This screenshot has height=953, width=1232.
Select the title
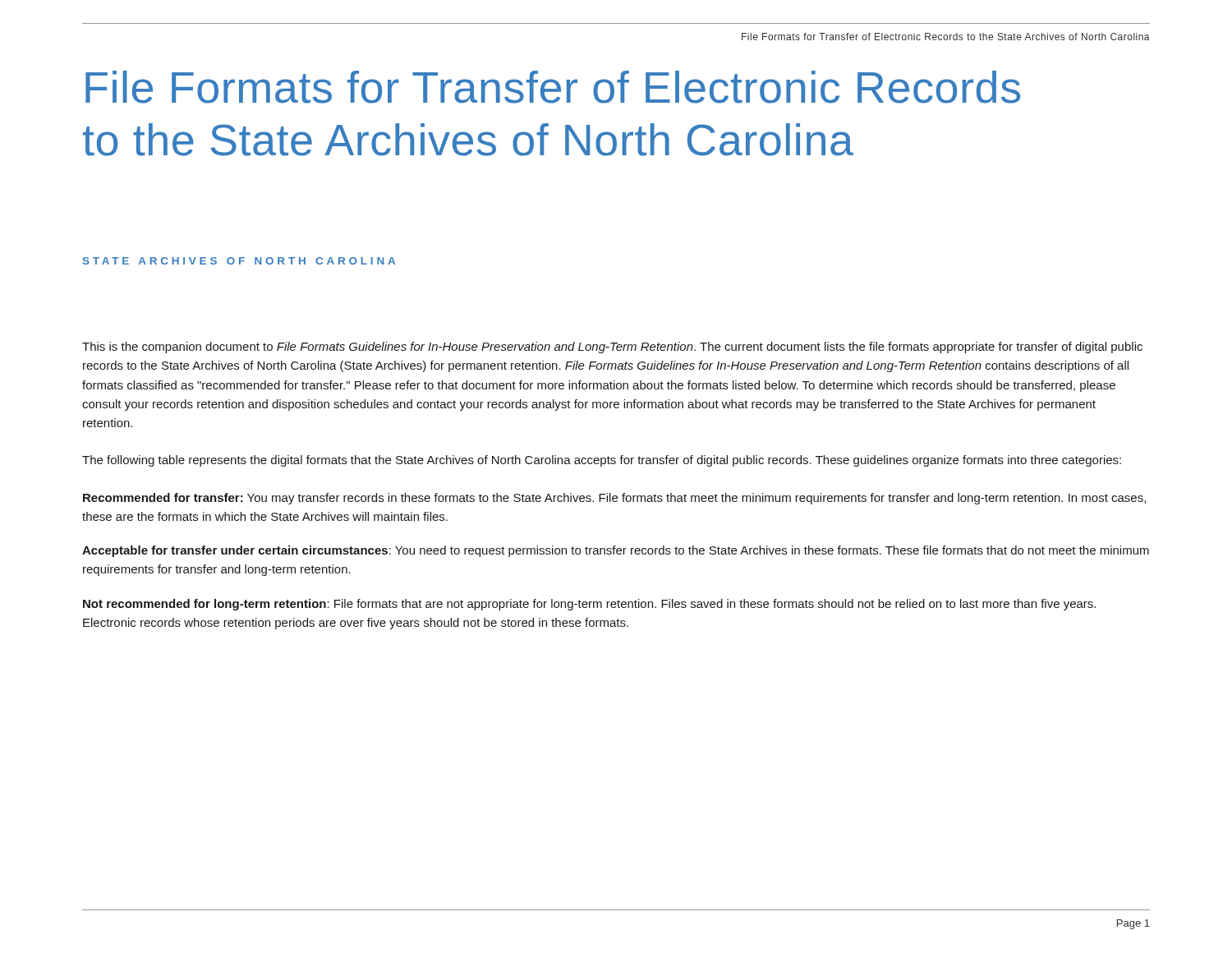tap(616, 114)
